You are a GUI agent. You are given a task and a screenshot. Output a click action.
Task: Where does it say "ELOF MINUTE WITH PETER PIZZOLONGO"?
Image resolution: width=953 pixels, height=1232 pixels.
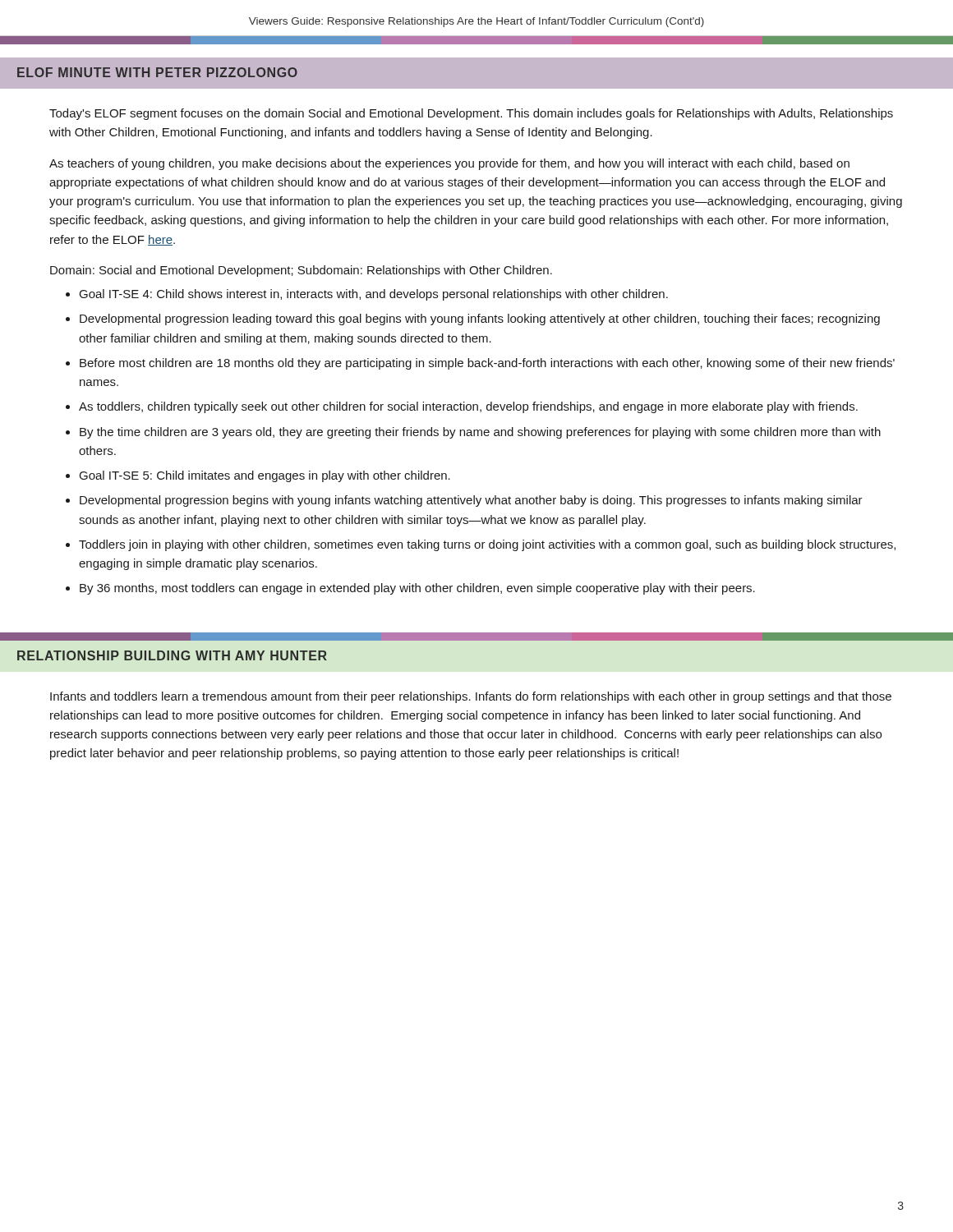coord(157,73)
